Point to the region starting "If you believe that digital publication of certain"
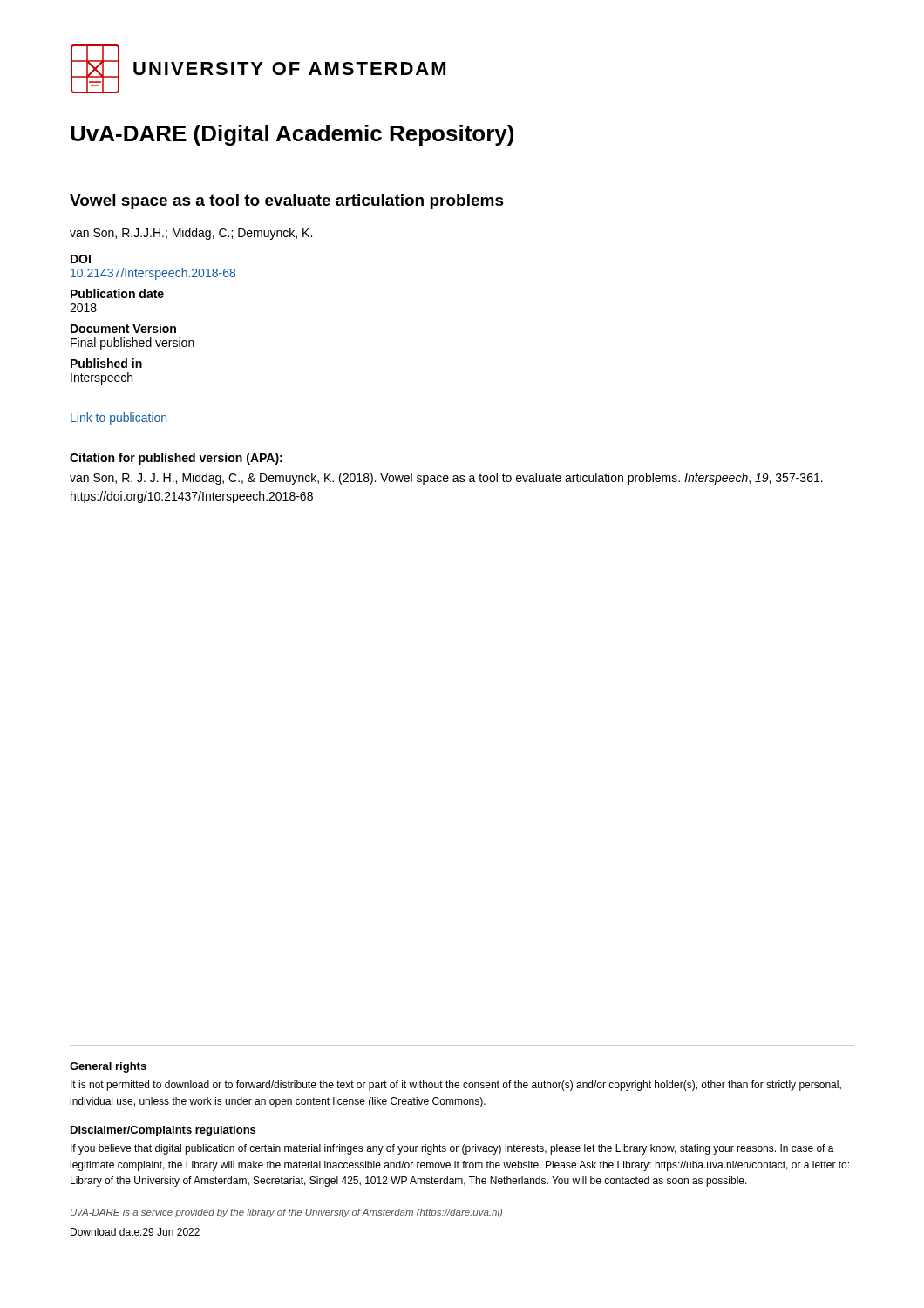The width and height of the screenshot is (924, 1308). [x=460, y=1165]
